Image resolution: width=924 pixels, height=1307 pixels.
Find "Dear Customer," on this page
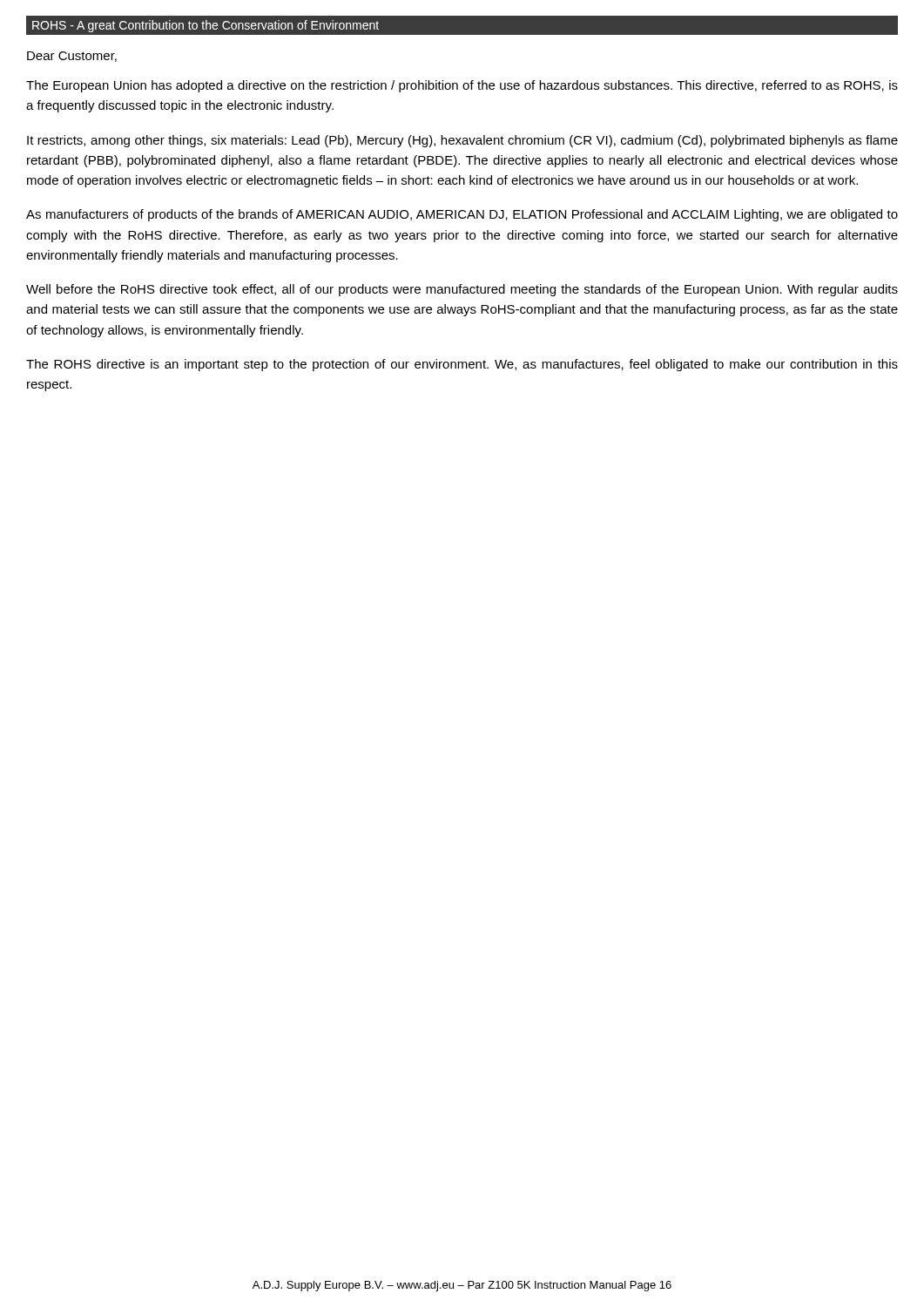click(72, 55)
